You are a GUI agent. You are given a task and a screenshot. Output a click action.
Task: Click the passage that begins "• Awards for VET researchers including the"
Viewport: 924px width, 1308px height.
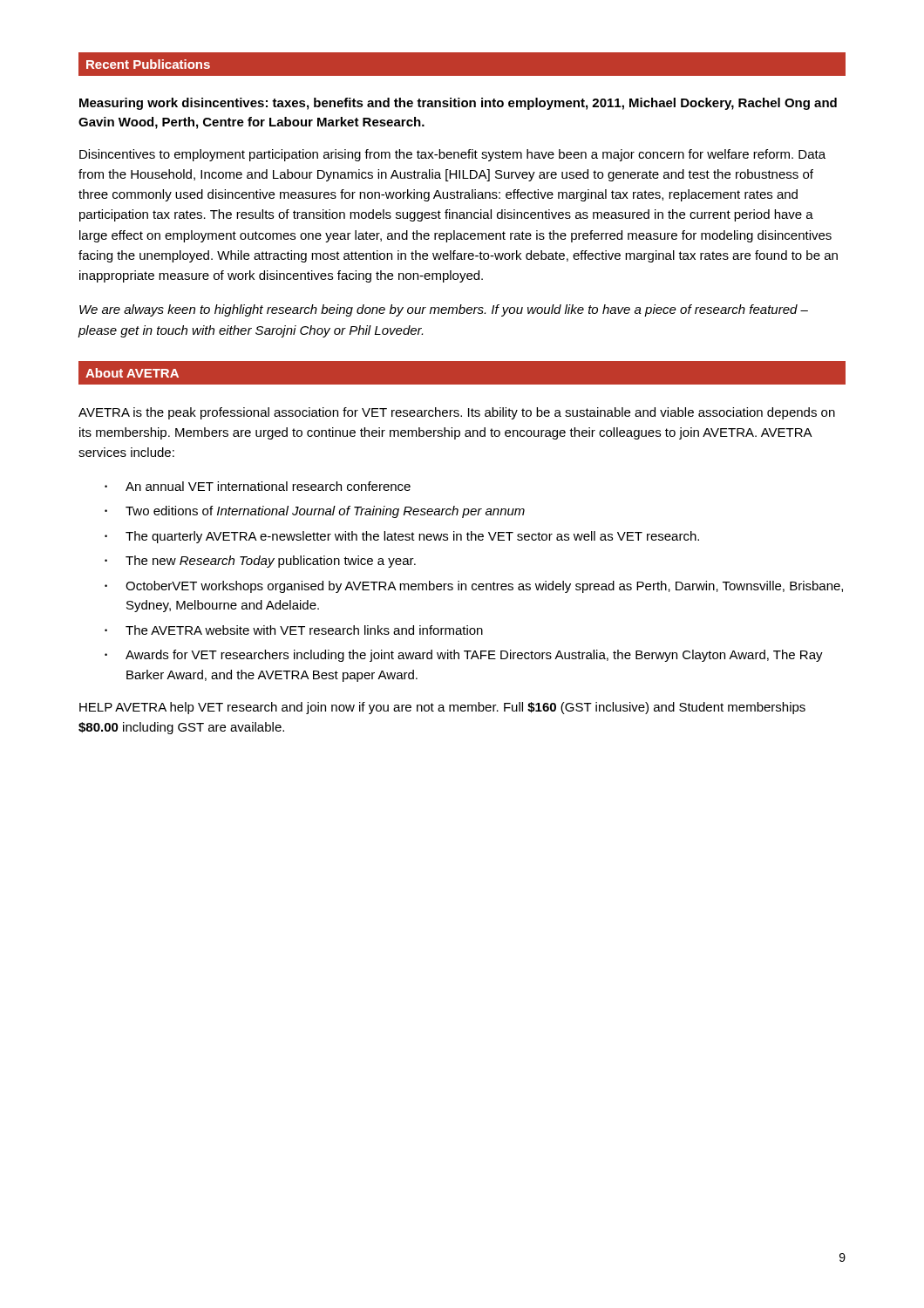click(x=475, y=665)
